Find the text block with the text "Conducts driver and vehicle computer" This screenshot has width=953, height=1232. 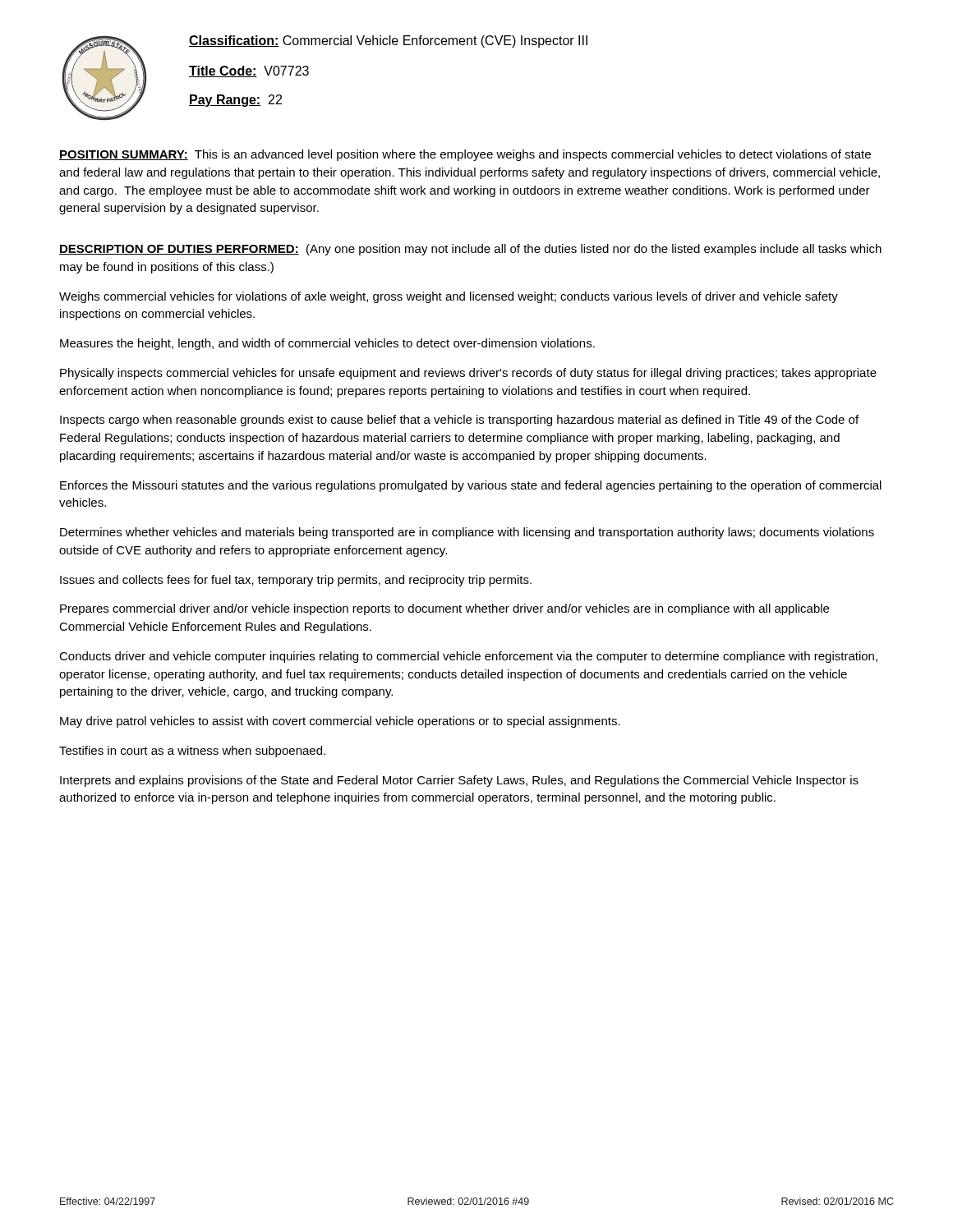coord(469,673)
